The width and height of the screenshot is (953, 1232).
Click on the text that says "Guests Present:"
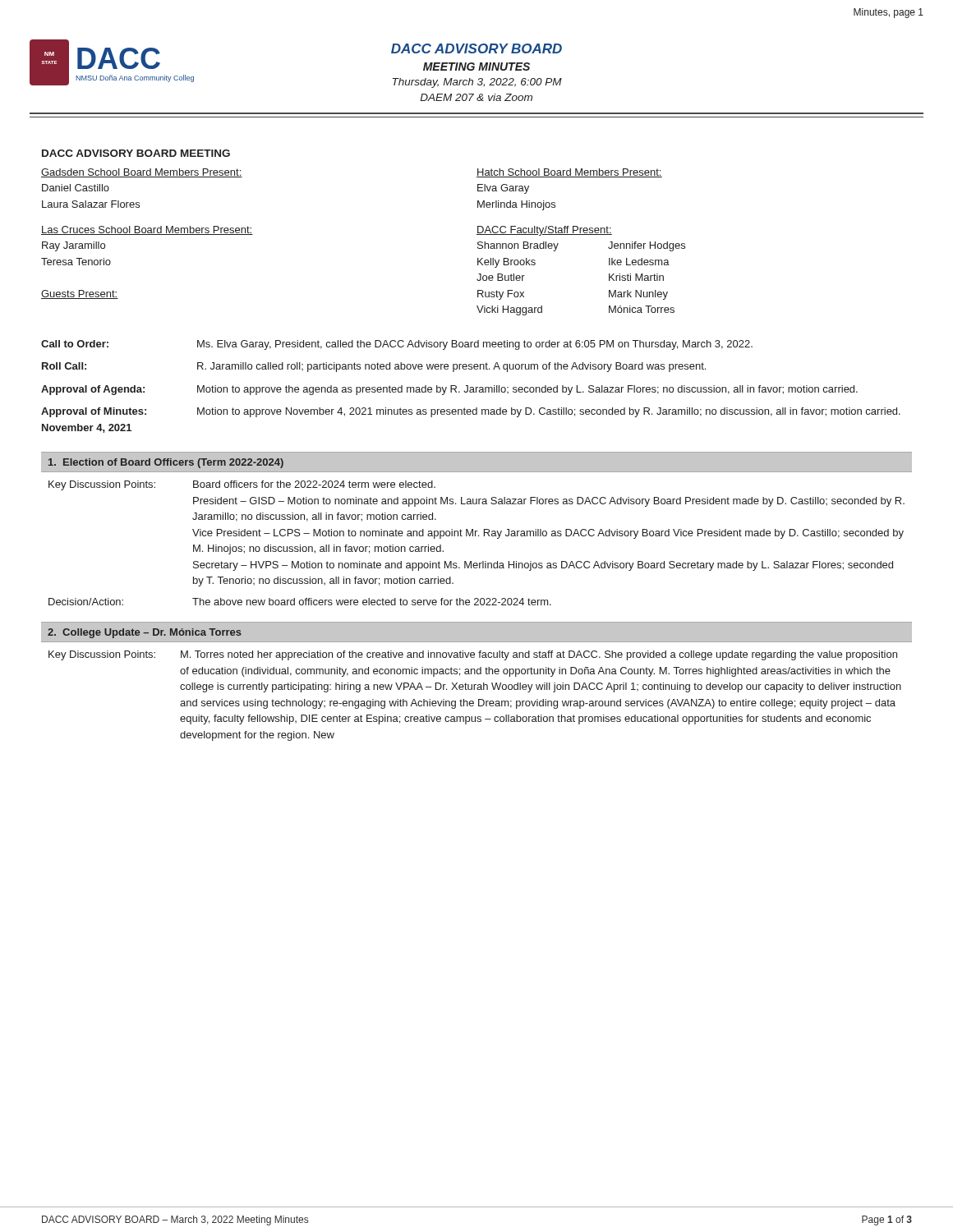[x=80, y=294]
